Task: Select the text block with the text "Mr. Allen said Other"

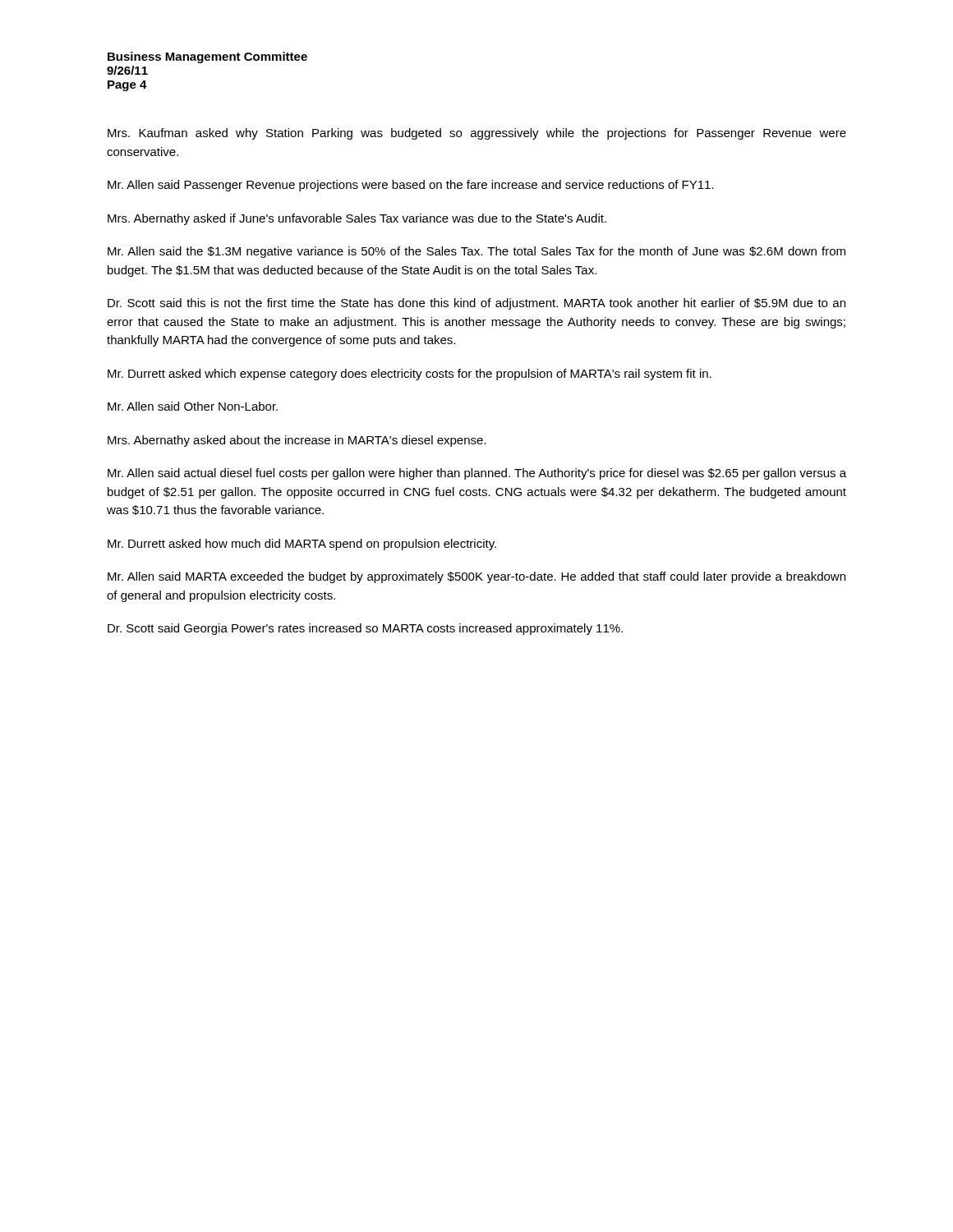Action: click(x=193, y=406)
